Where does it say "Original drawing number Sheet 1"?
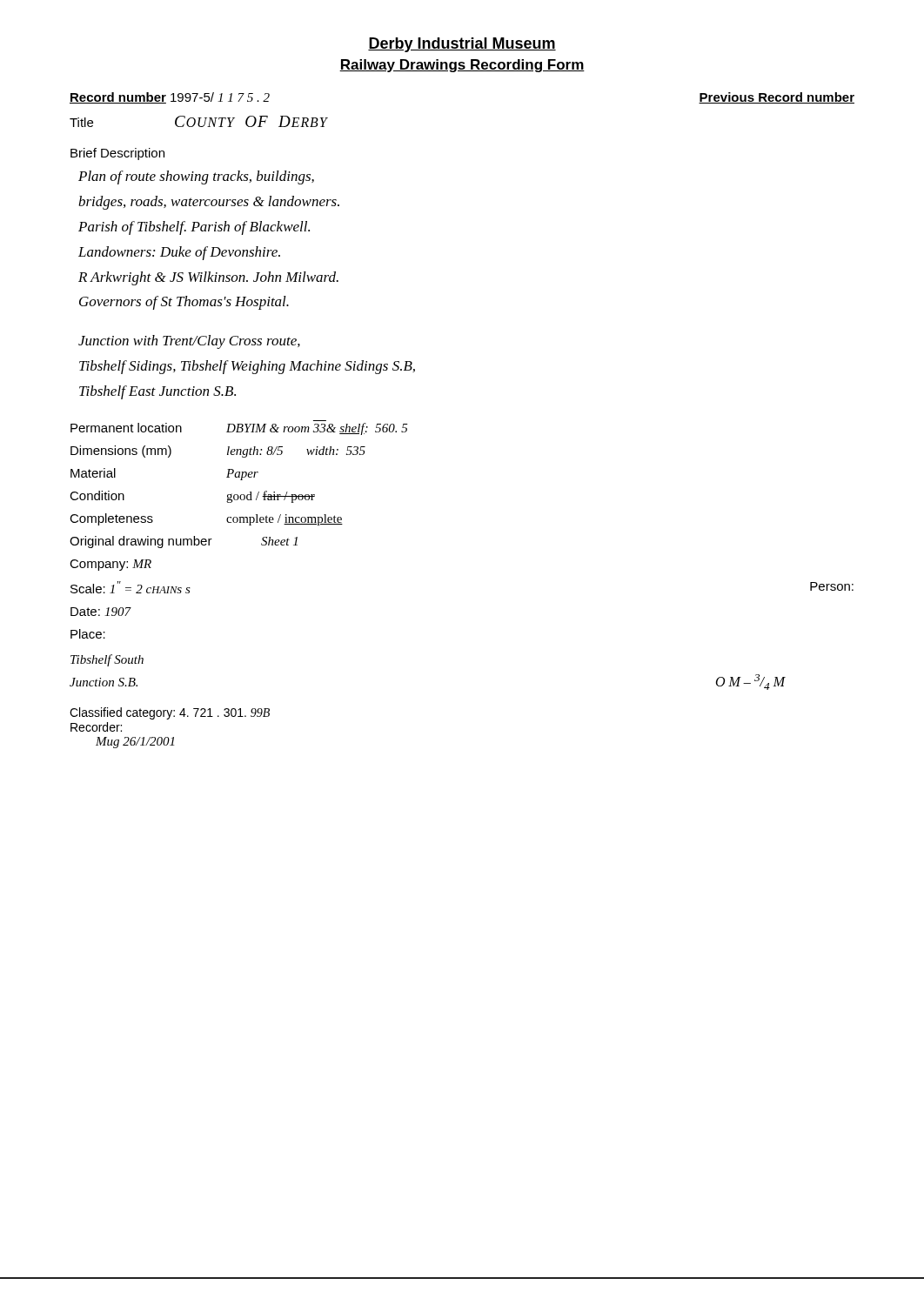Screen dimensions: 1305x924 [x=184, y=541]
